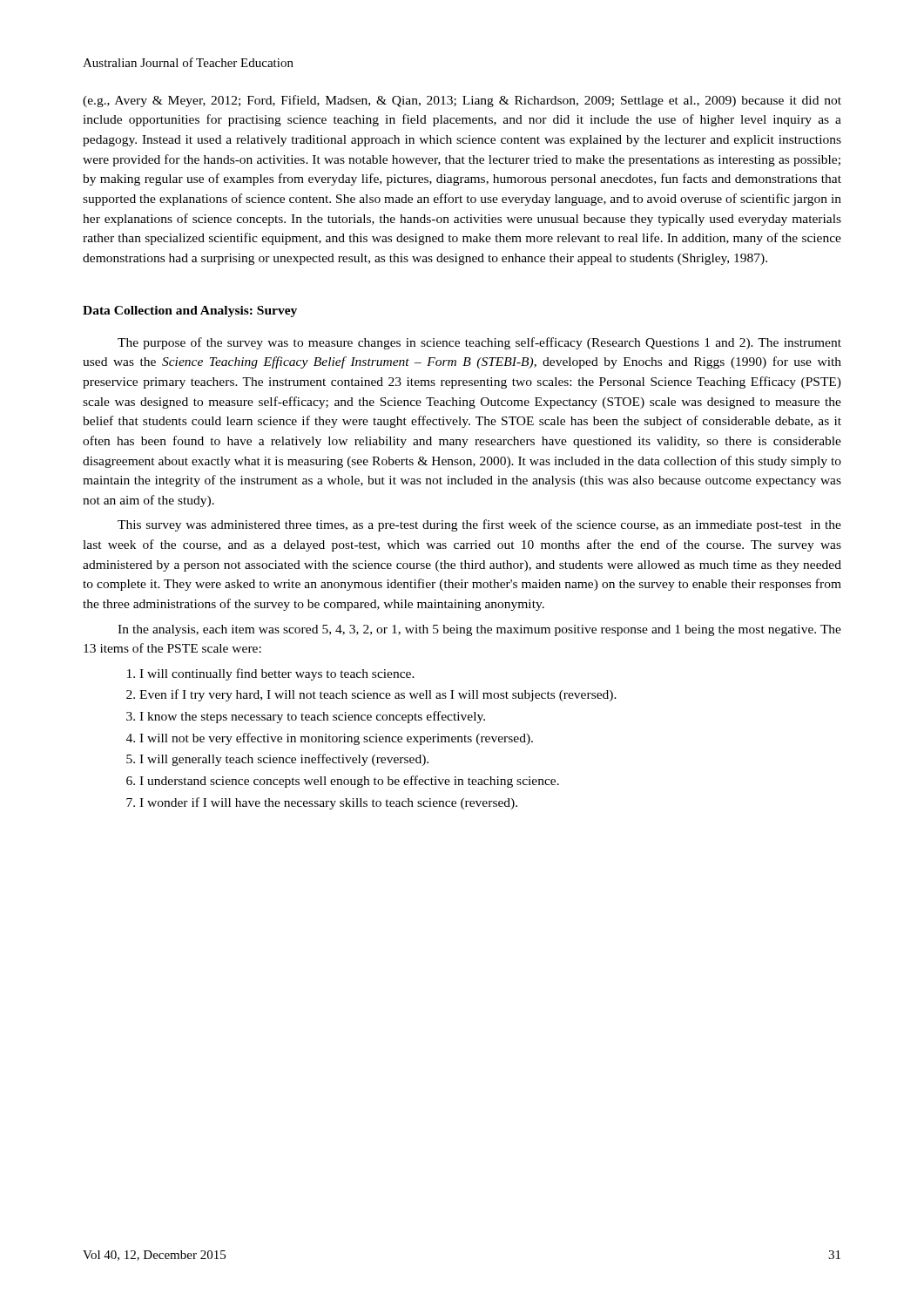Locate the text block that says "In the analysis, each"
This screenshot has height=1307, width=924.
(462, 638)
